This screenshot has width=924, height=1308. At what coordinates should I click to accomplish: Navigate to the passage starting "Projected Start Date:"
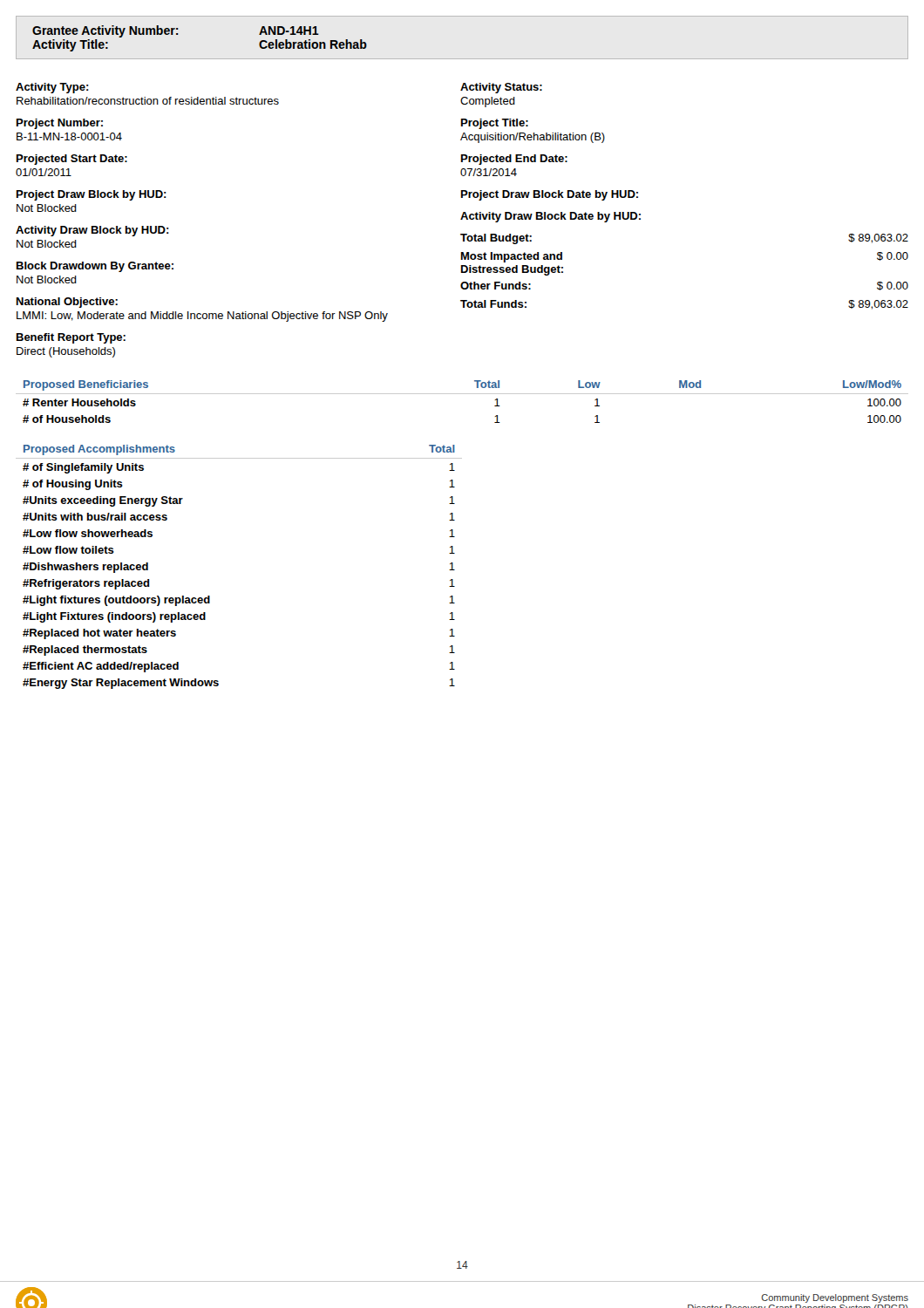[x=72, y=160]
